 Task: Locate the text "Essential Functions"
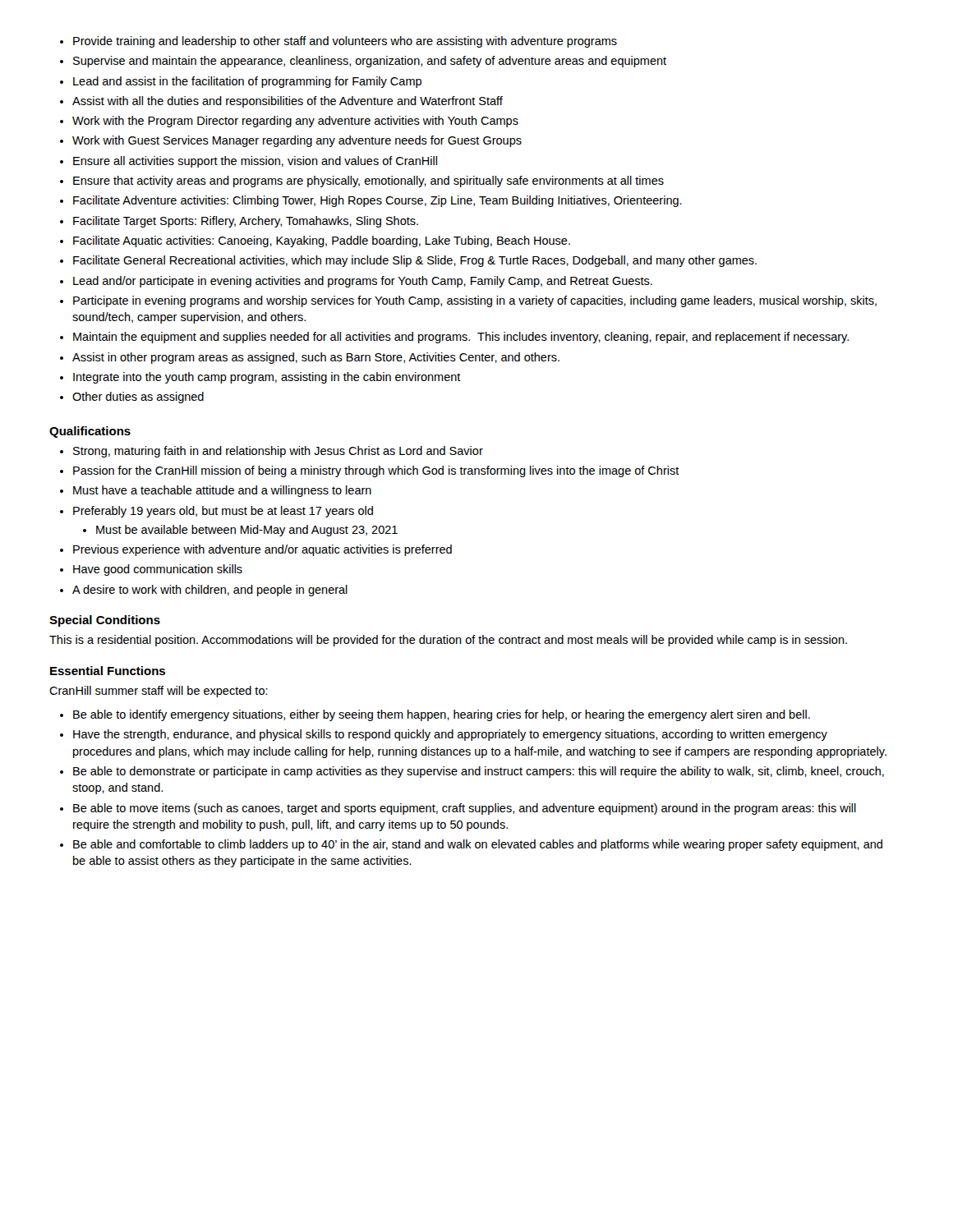(x=107, y=671)
